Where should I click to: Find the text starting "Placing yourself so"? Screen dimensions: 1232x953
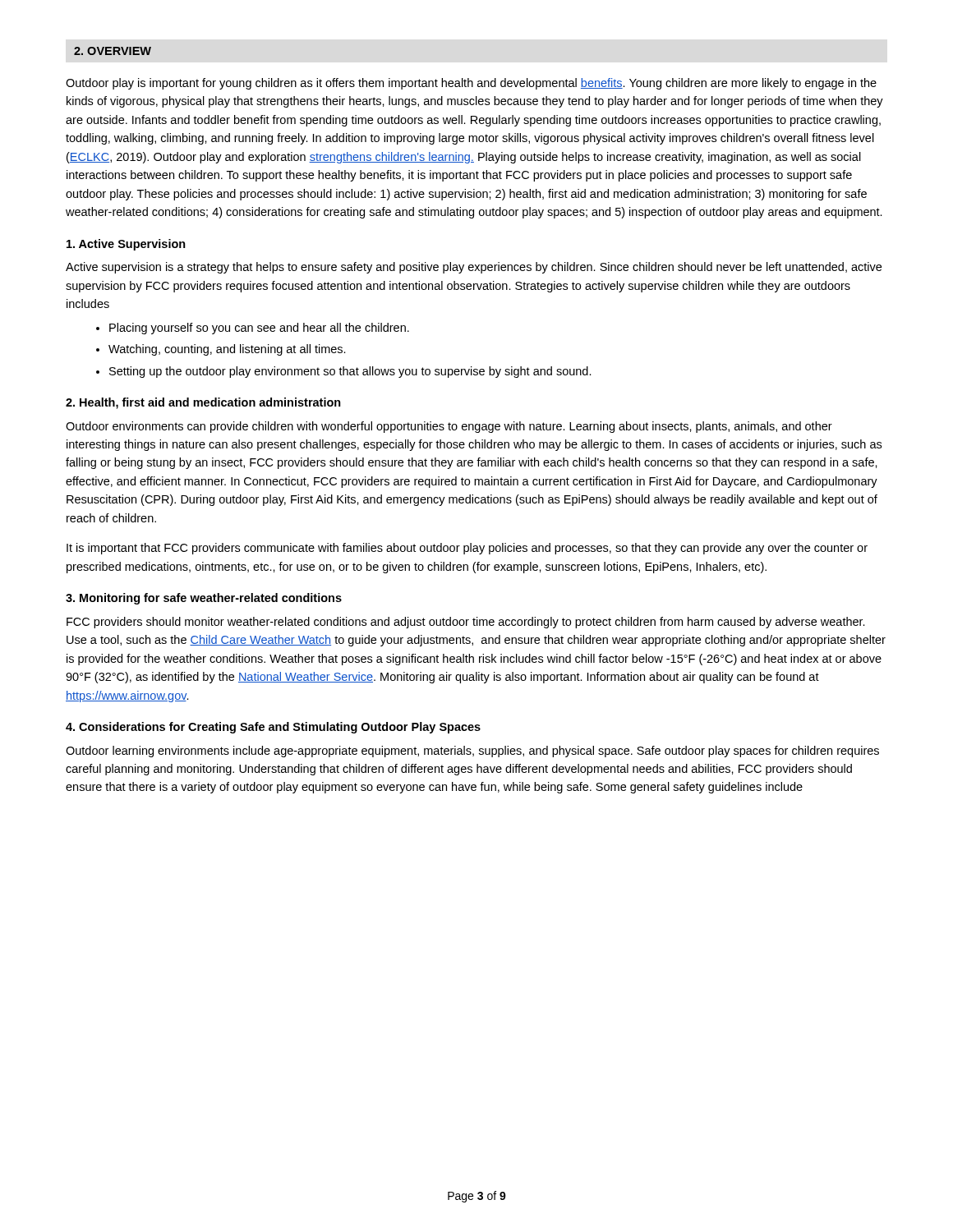(259, 327)
